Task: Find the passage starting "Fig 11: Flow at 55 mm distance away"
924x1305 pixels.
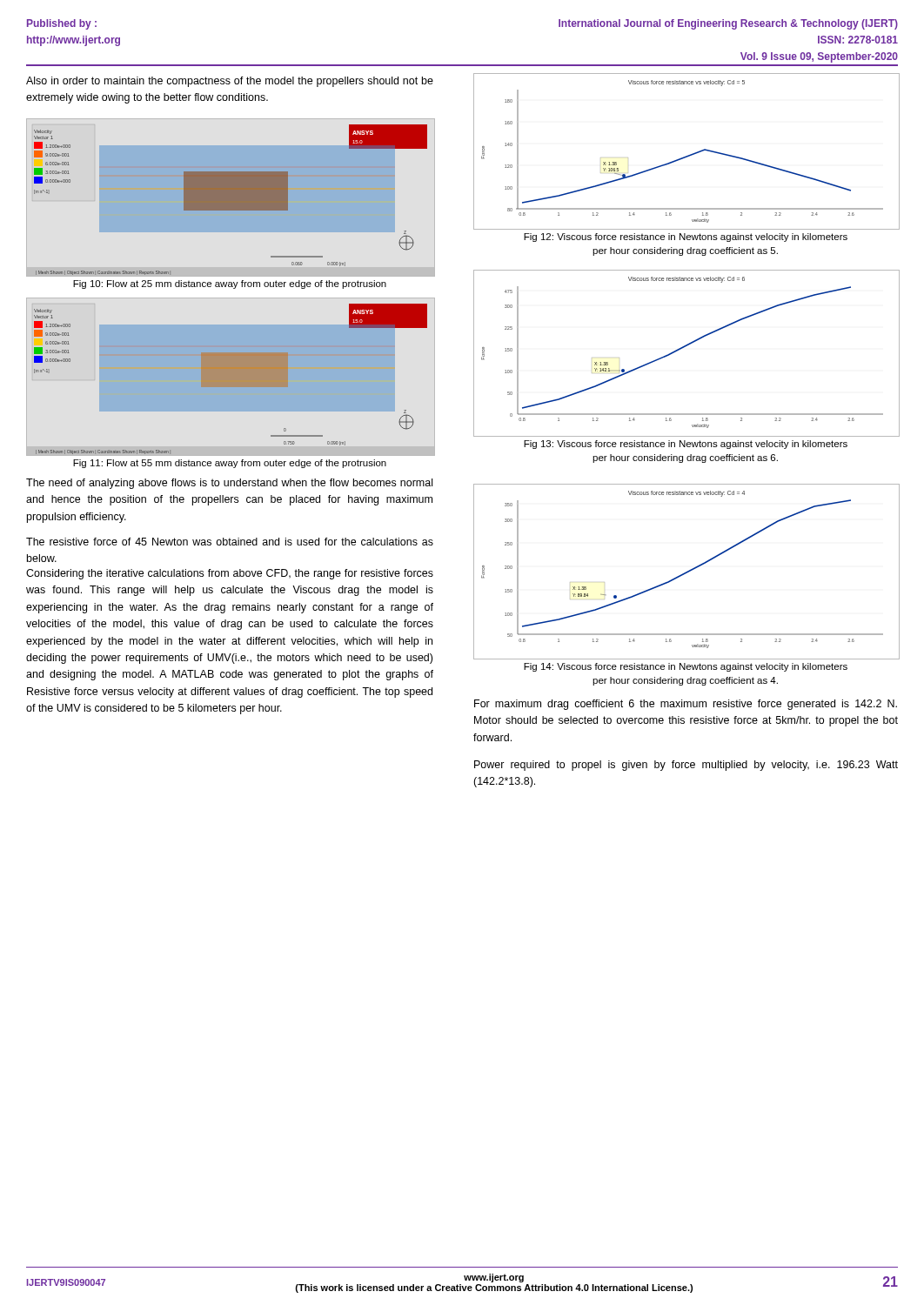Action: pos(230,463)
